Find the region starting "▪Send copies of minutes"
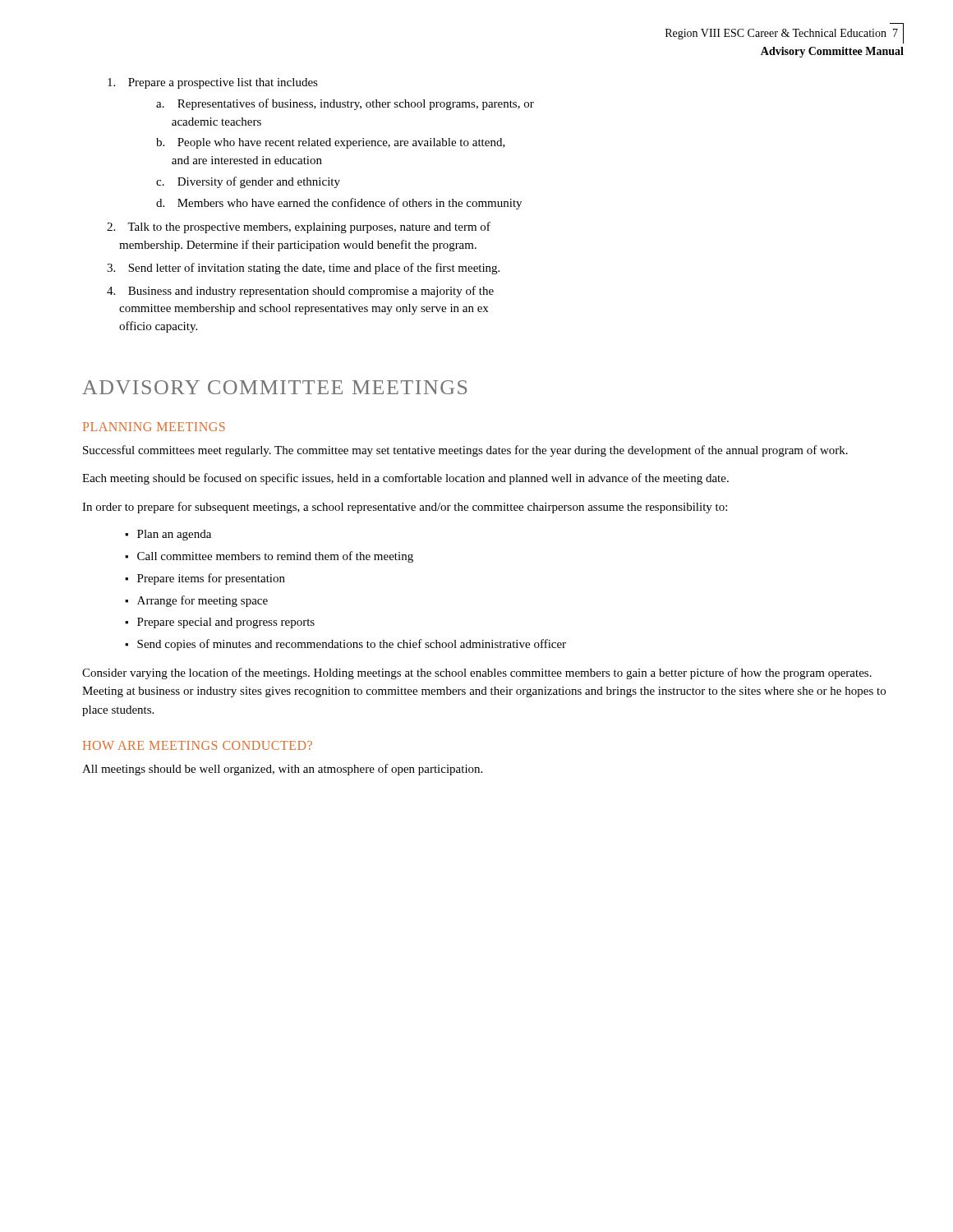 click(346, 645)
